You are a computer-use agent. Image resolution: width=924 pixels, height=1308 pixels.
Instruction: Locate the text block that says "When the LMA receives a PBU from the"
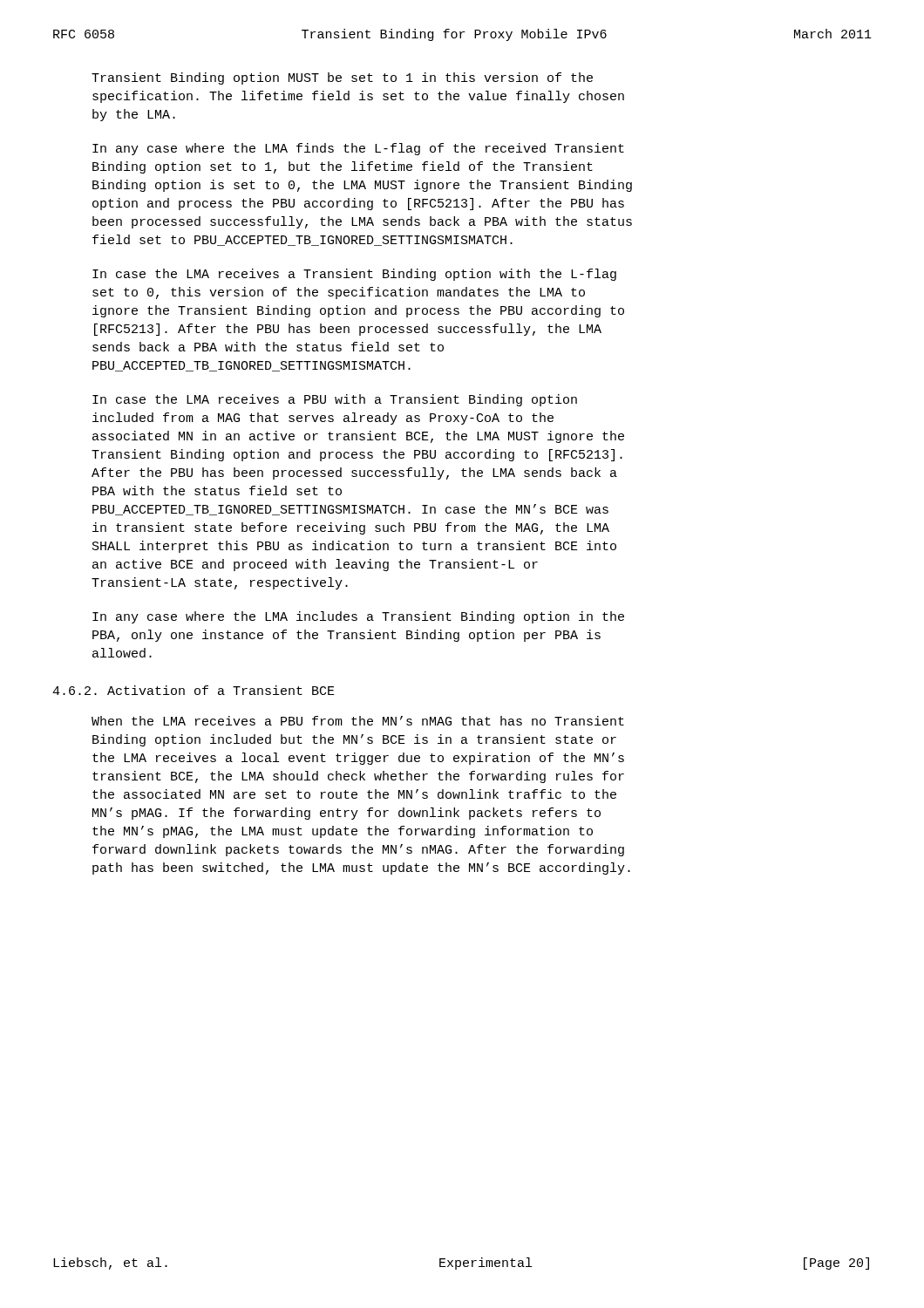[362, 796]
